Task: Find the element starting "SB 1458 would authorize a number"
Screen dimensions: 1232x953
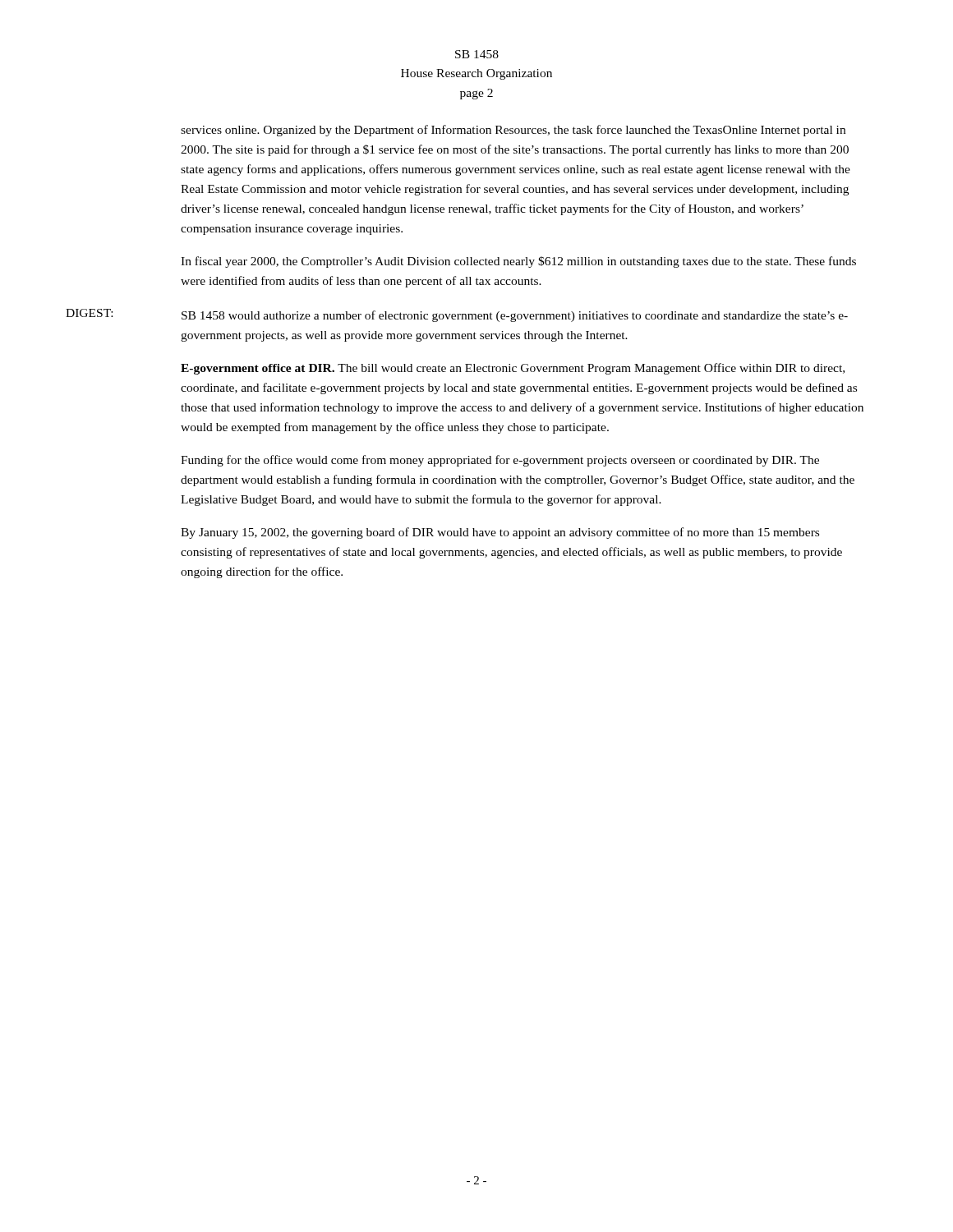Action: tap(526, 325)
